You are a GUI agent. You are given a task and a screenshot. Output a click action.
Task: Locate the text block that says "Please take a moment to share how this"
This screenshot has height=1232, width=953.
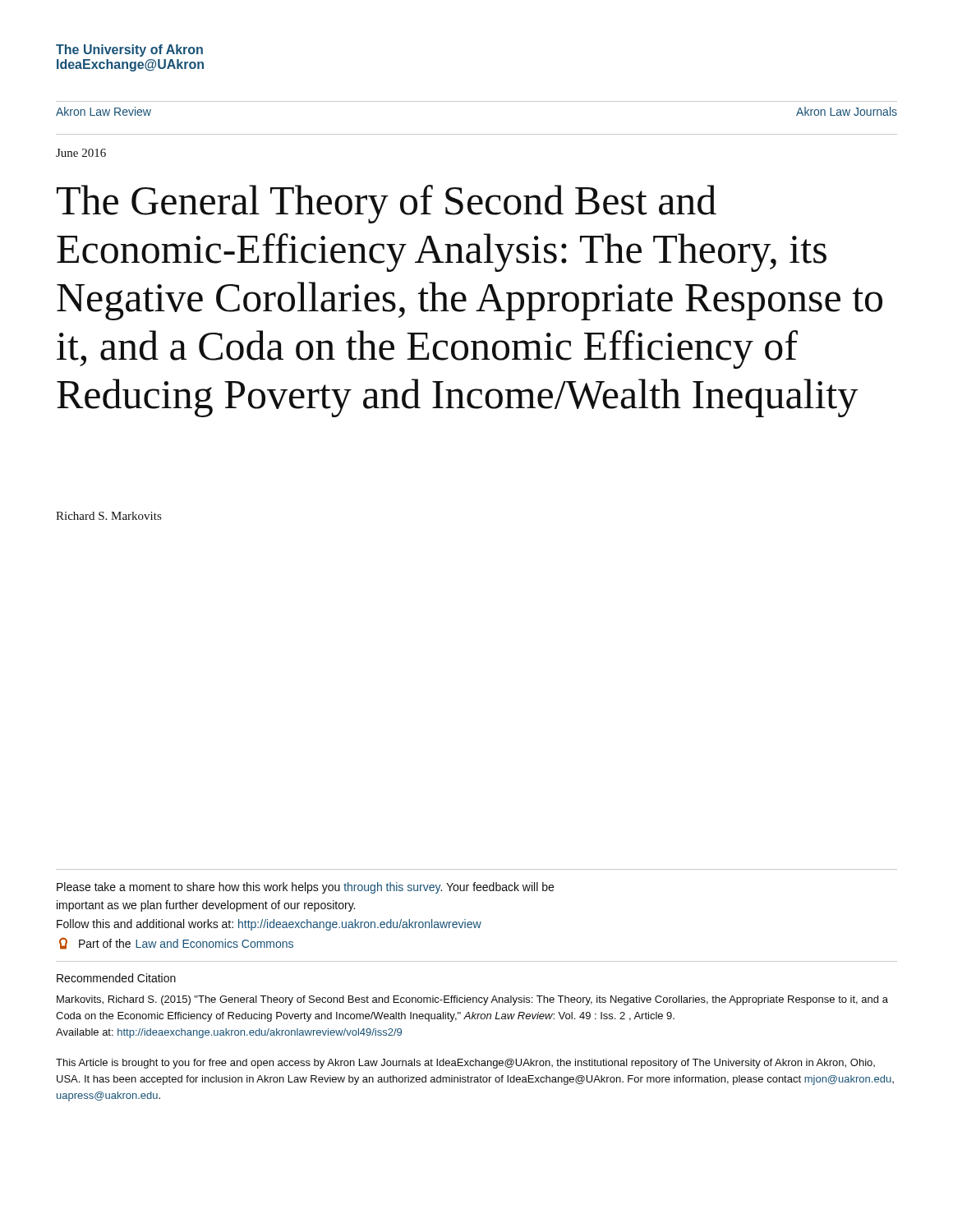[x=305, y=905]
